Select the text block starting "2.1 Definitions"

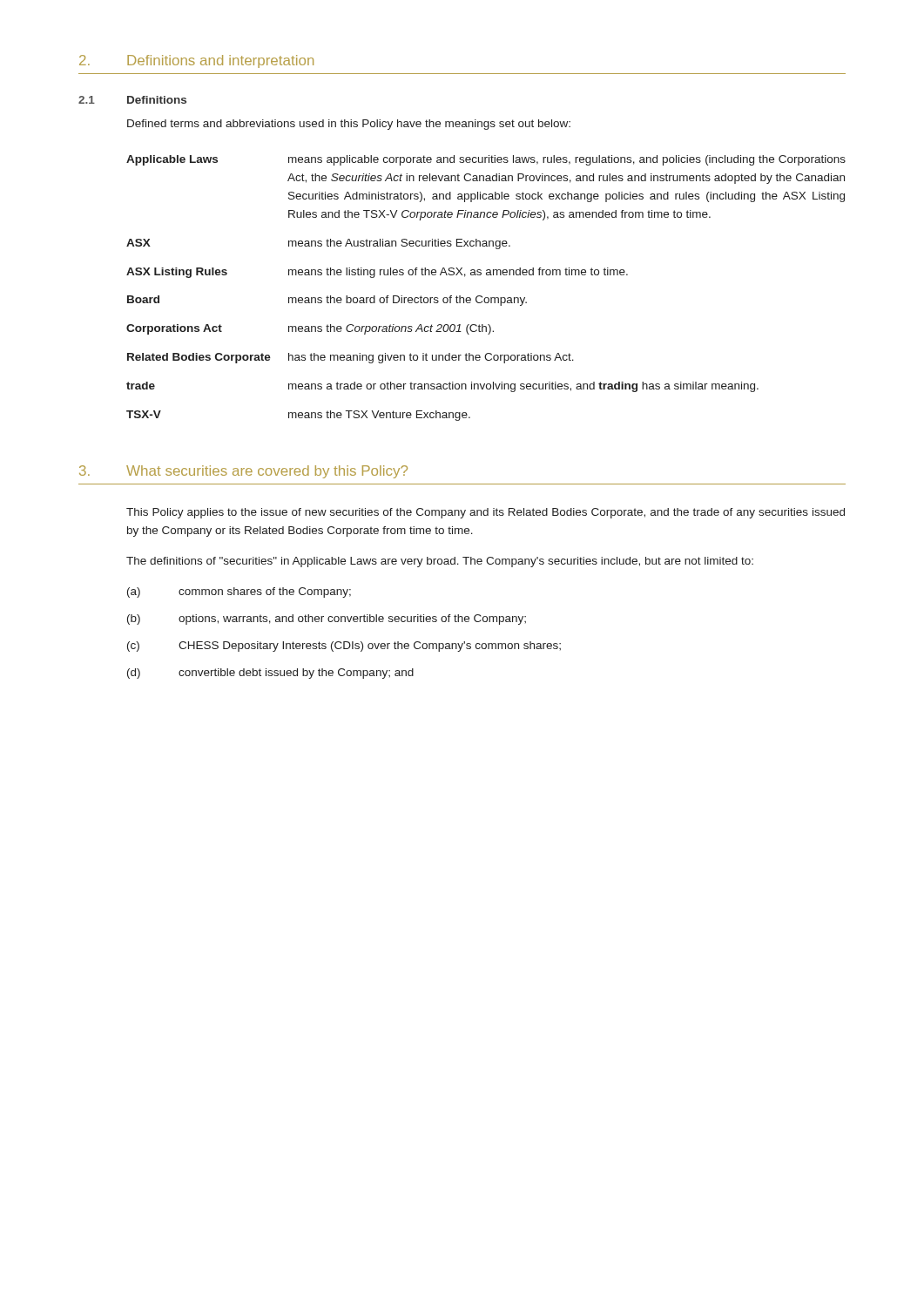pyautogui.click(x=133, y=100)
